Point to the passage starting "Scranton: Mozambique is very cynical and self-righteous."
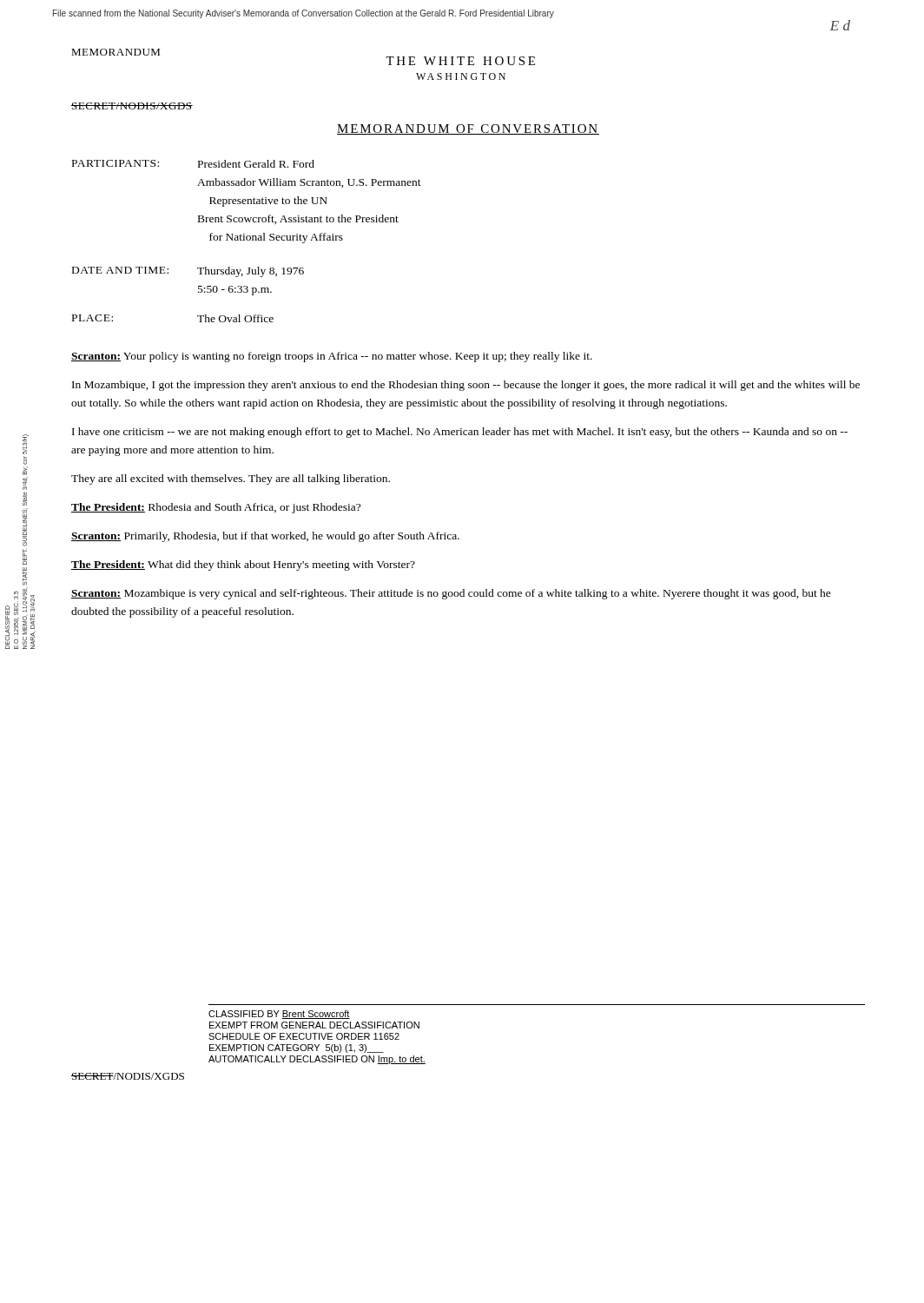 [451, 602]
